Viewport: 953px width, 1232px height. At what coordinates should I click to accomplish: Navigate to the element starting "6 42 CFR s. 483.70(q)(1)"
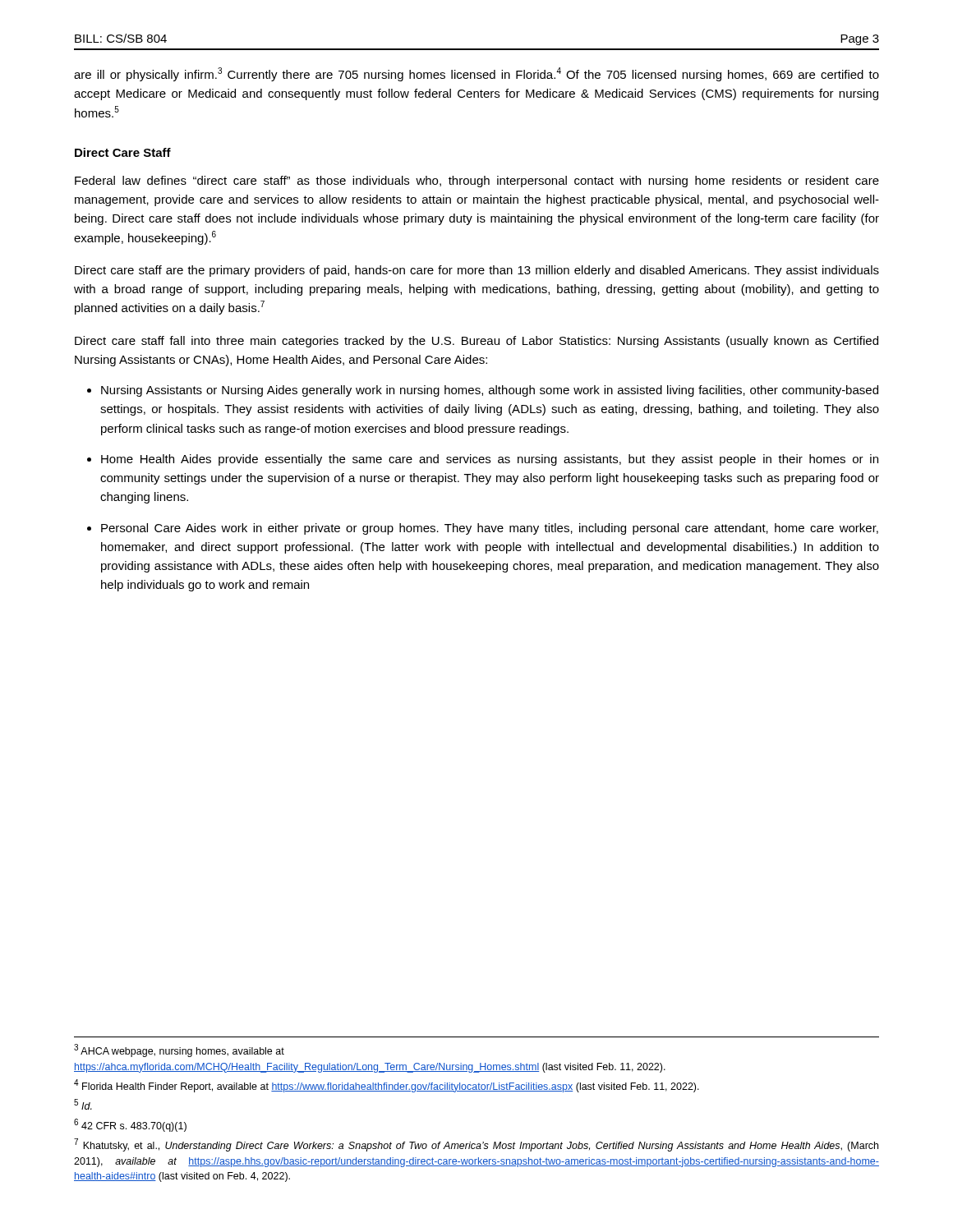coord(130,1125)
